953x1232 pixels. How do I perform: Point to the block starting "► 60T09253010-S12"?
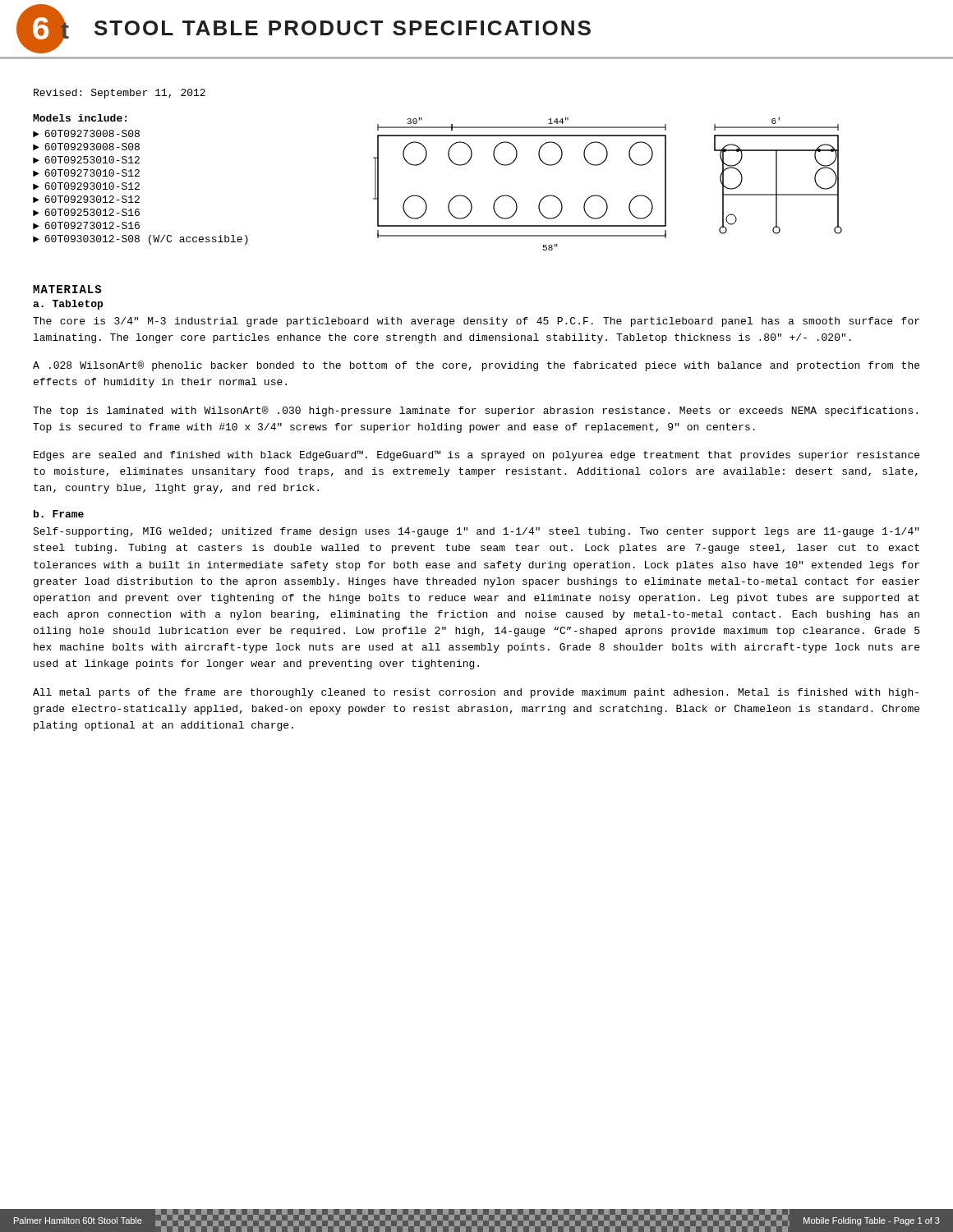(87, 161)
